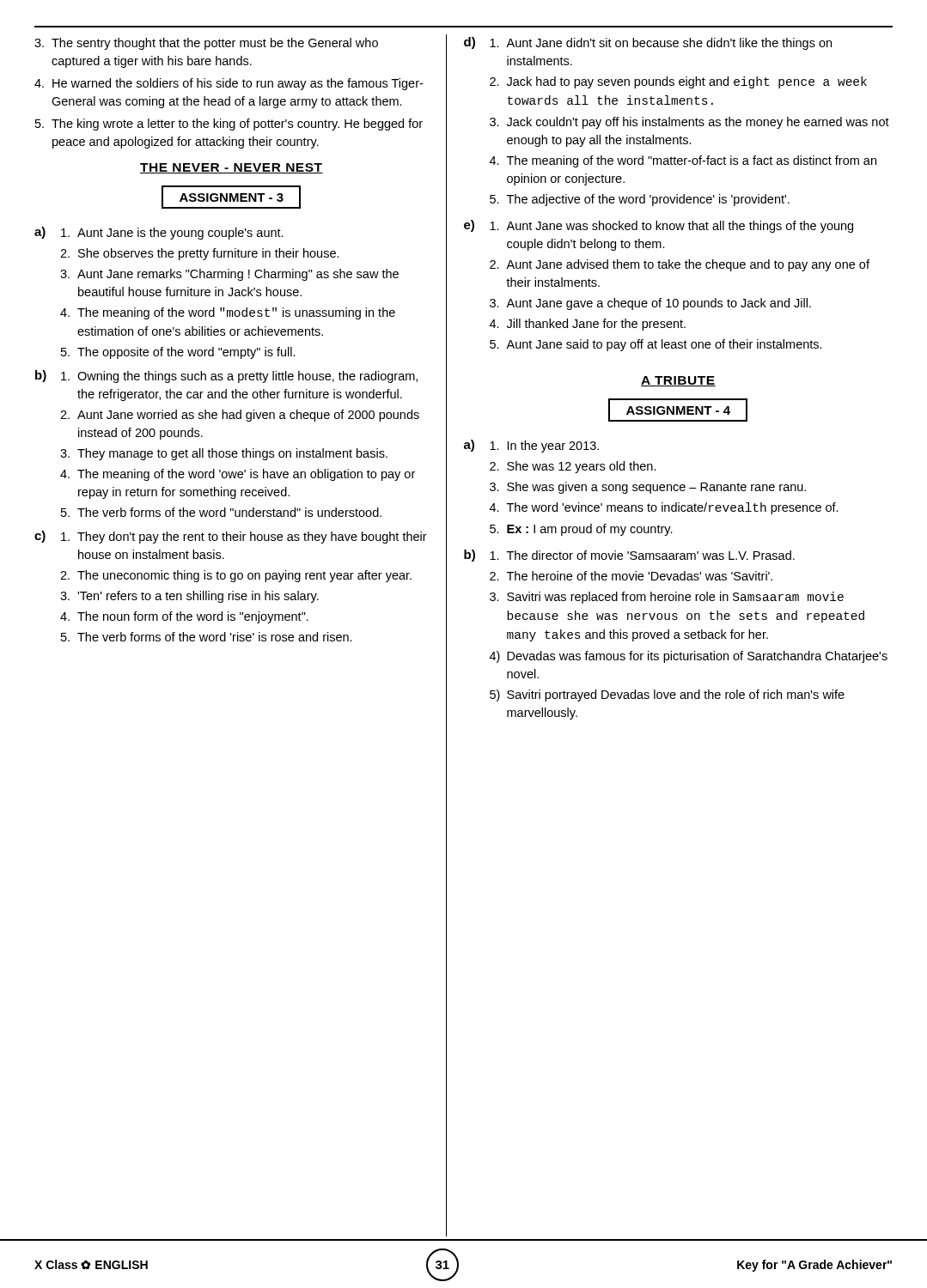Find the block starting "2. The uneconomic thing is to"
The height and width of the screenshot is (1288, 927).
236,576
